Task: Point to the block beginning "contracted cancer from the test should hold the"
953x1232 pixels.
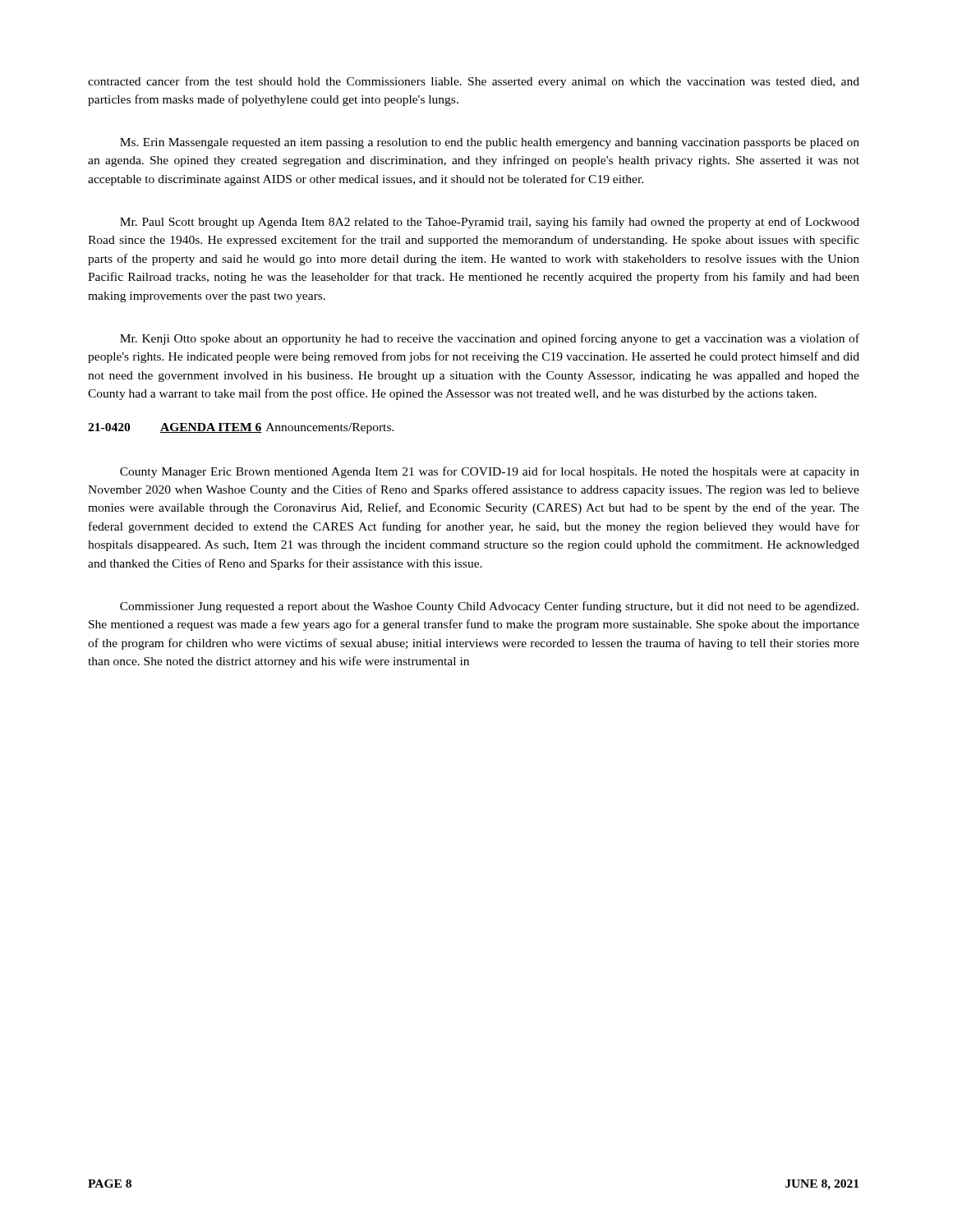Action: tap(474, 90)
